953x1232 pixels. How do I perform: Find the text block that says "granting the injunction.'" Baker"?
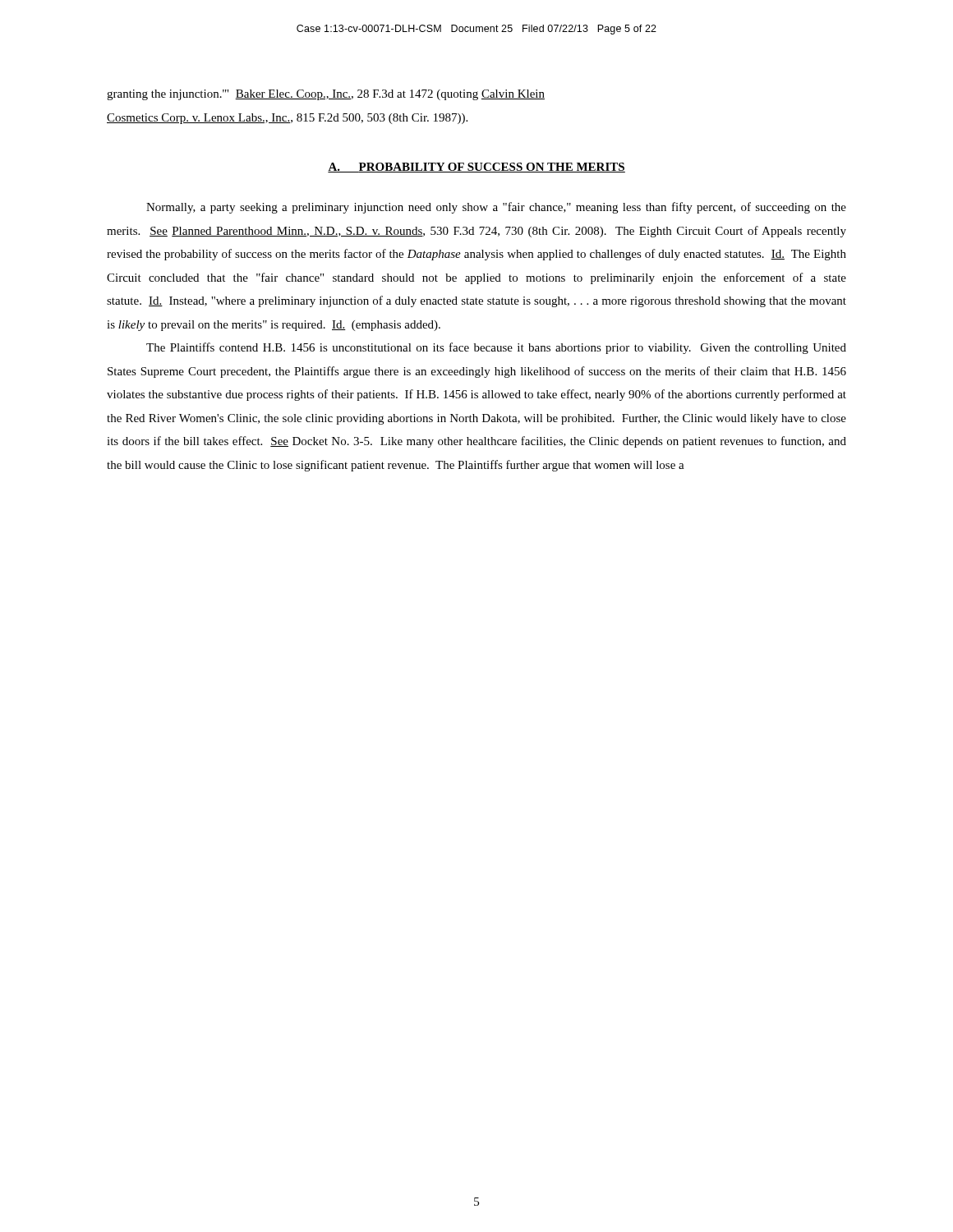pos(326,94)
